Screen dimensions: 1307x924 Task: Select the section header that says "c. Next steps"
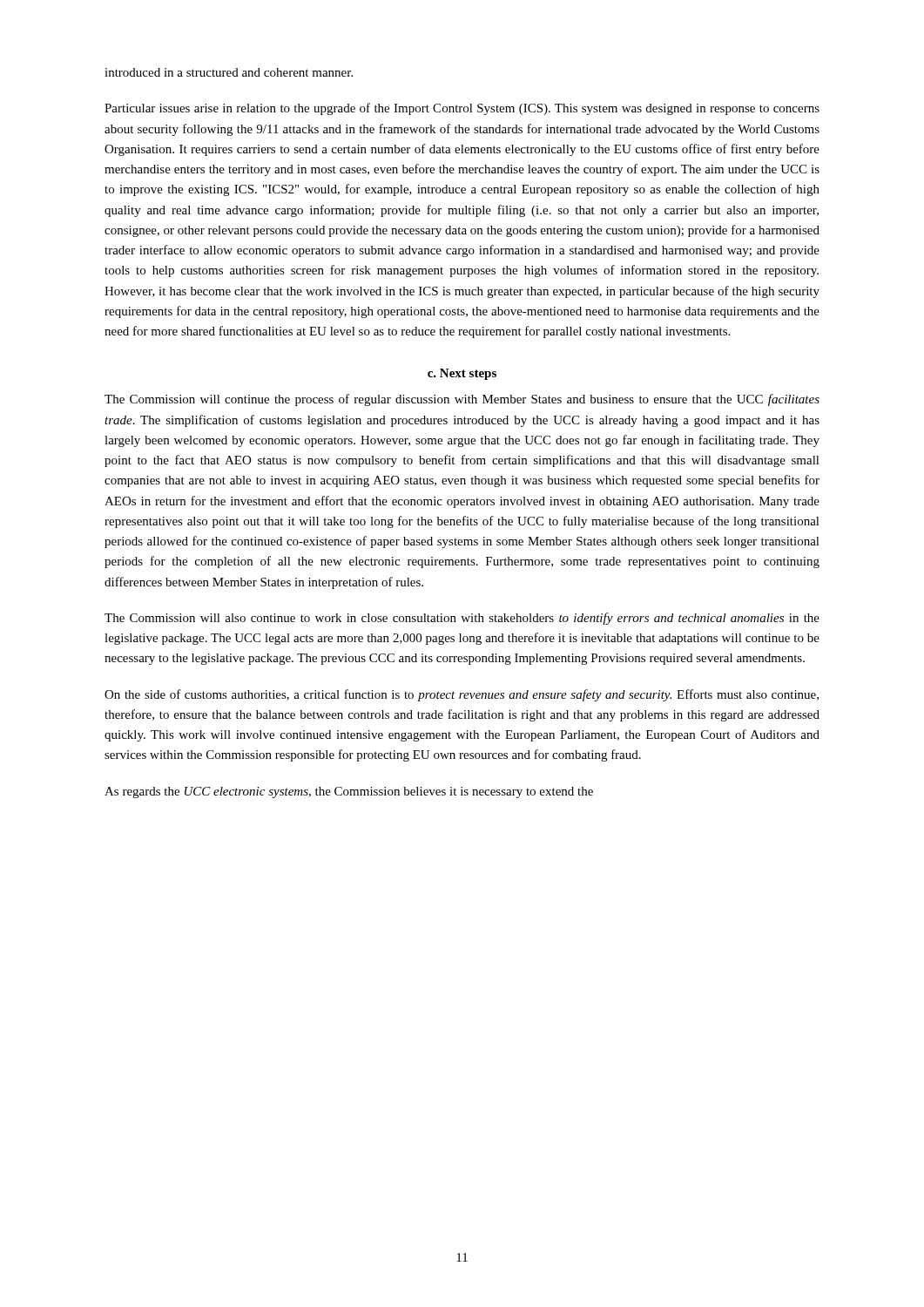tap(462, 373)
